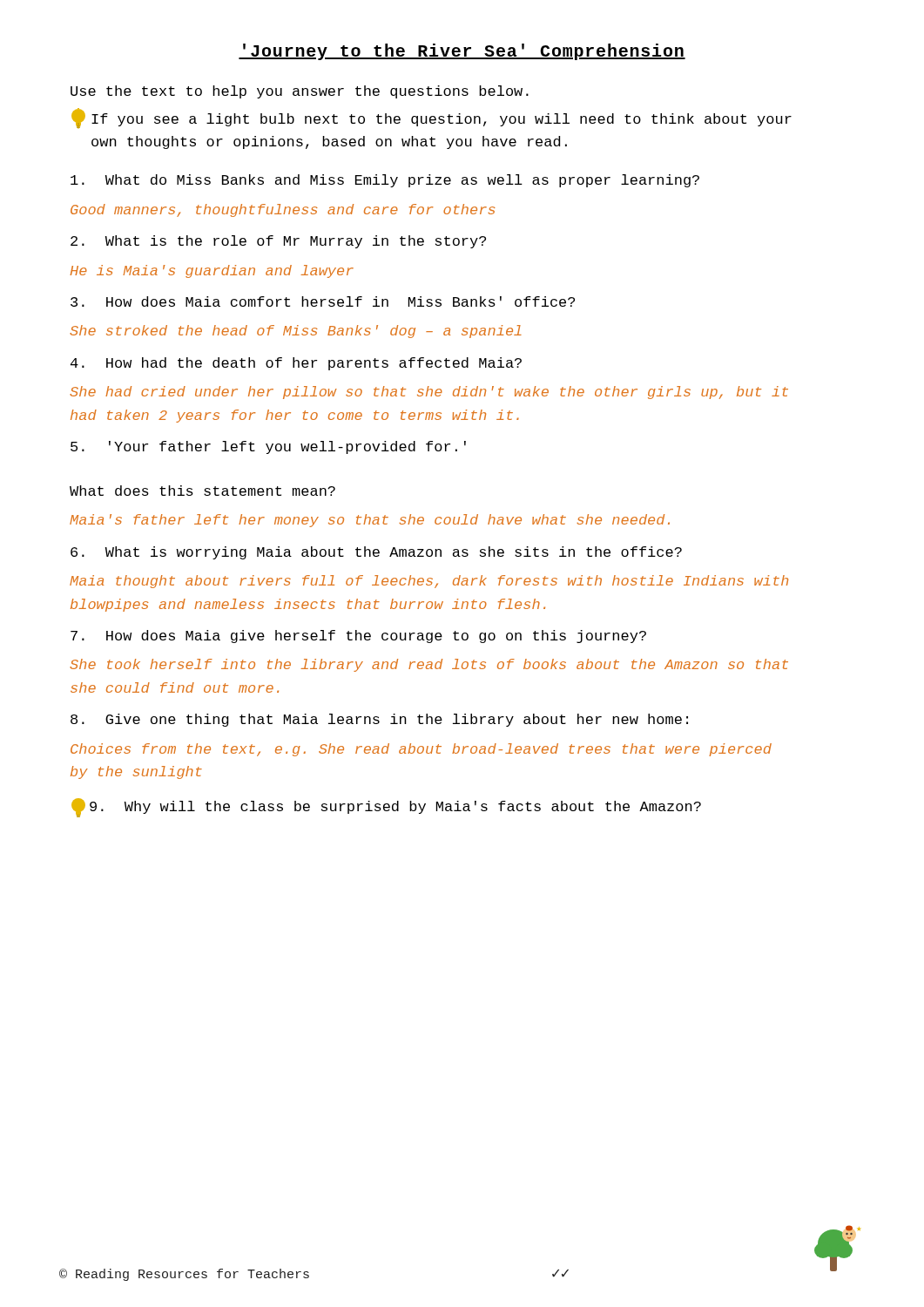924x1307 pixels.
Task: Navigate to the passage starting "Use the text to help you"
Action: [301, 92]
